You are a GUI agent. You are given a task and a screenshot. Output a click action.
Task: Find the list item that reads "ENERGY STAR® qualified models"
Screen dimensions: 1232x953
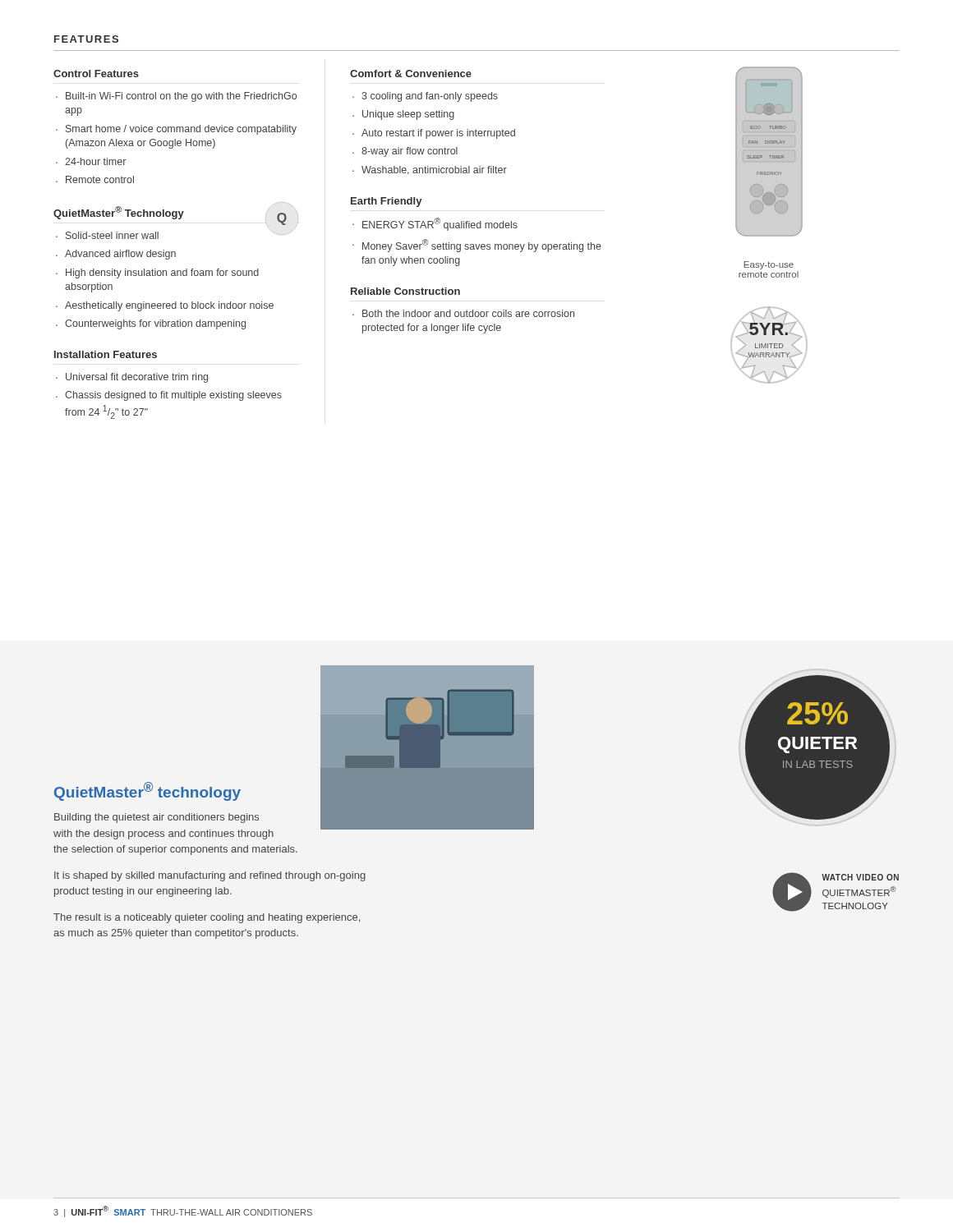(439, 224)
